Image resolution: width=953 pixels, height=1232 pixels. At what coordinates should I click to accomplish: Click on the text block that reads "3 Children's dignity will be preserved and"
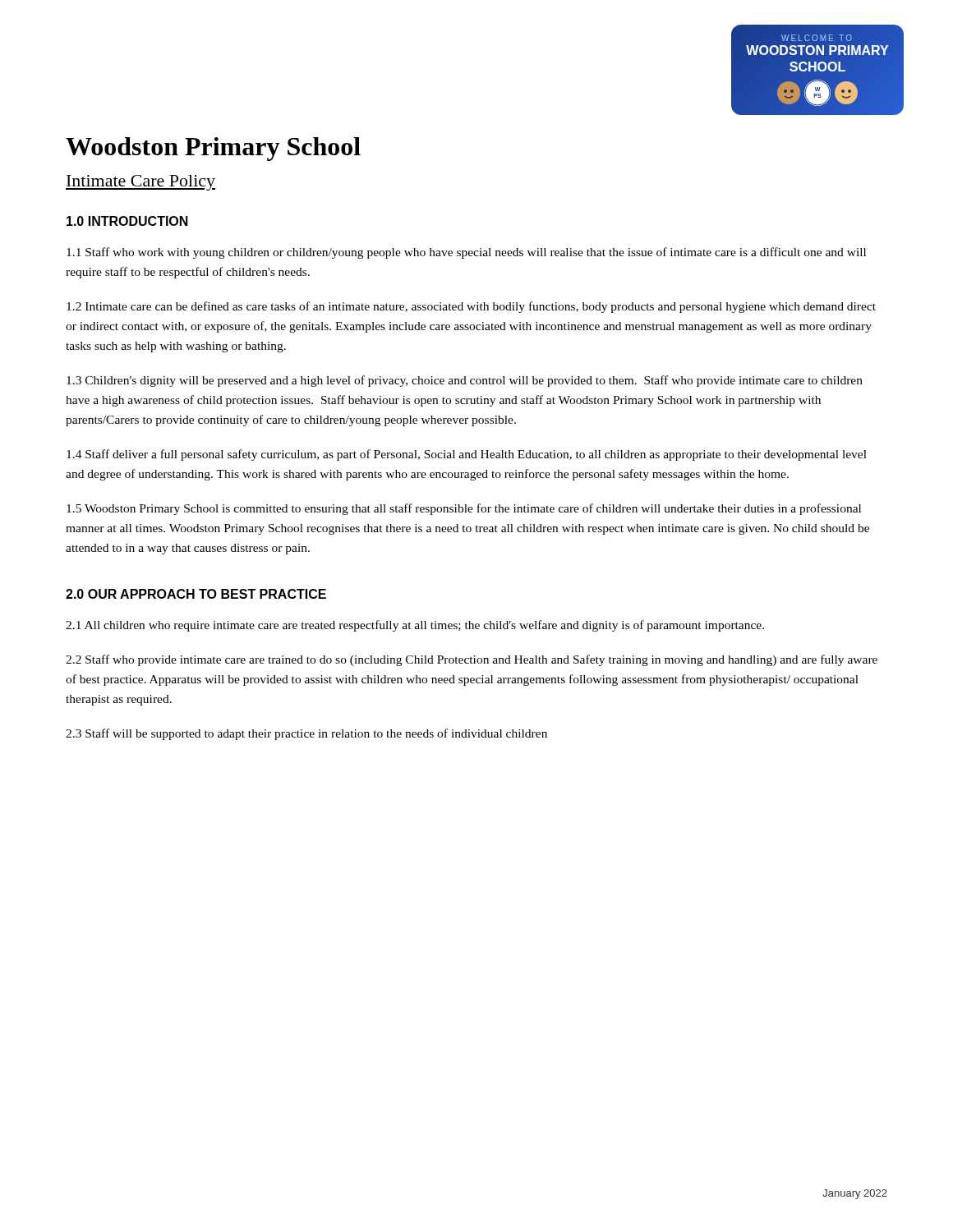click(464, 400)
